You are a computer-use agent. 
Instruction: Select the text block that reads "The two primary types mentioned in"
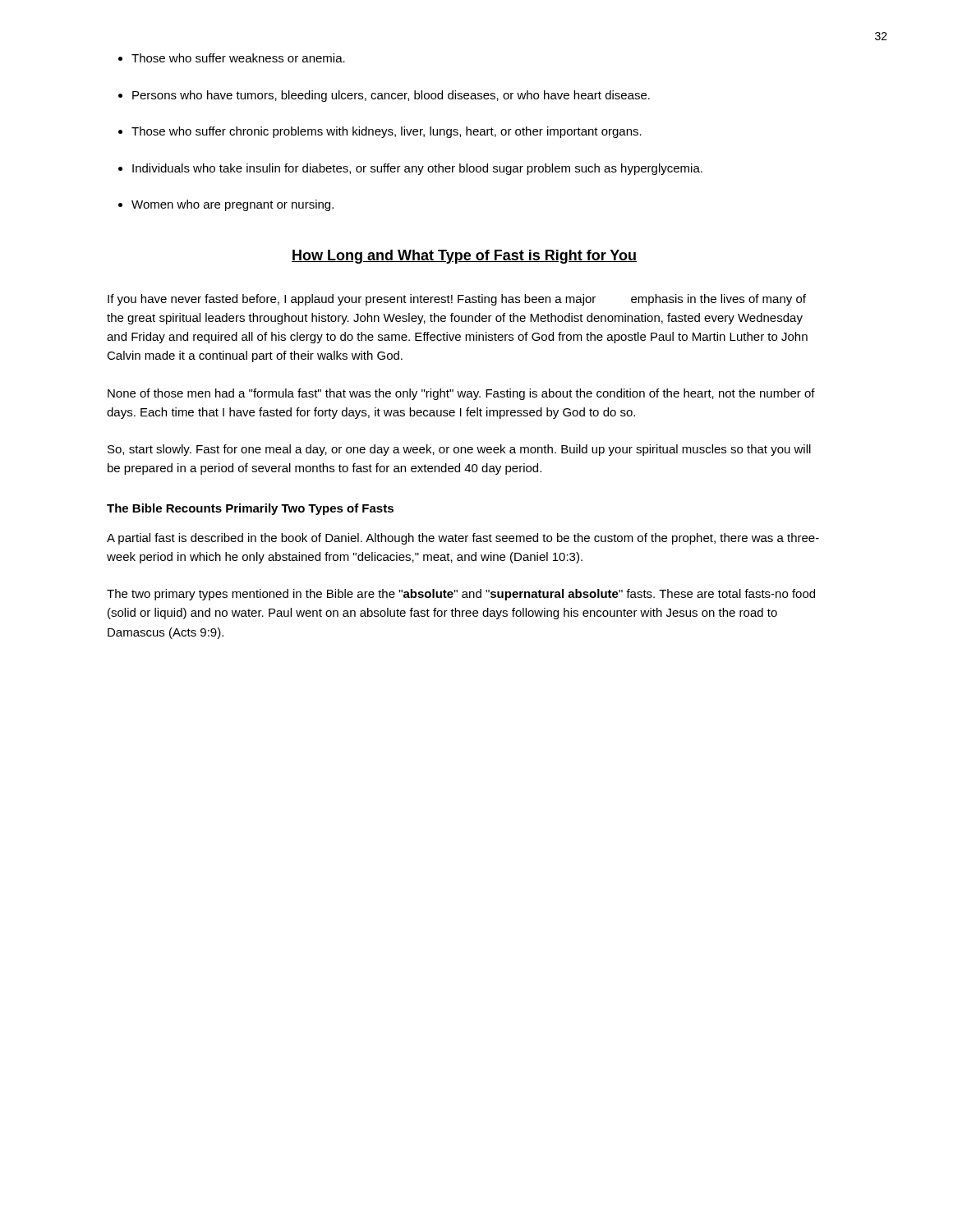coord(461,612)
